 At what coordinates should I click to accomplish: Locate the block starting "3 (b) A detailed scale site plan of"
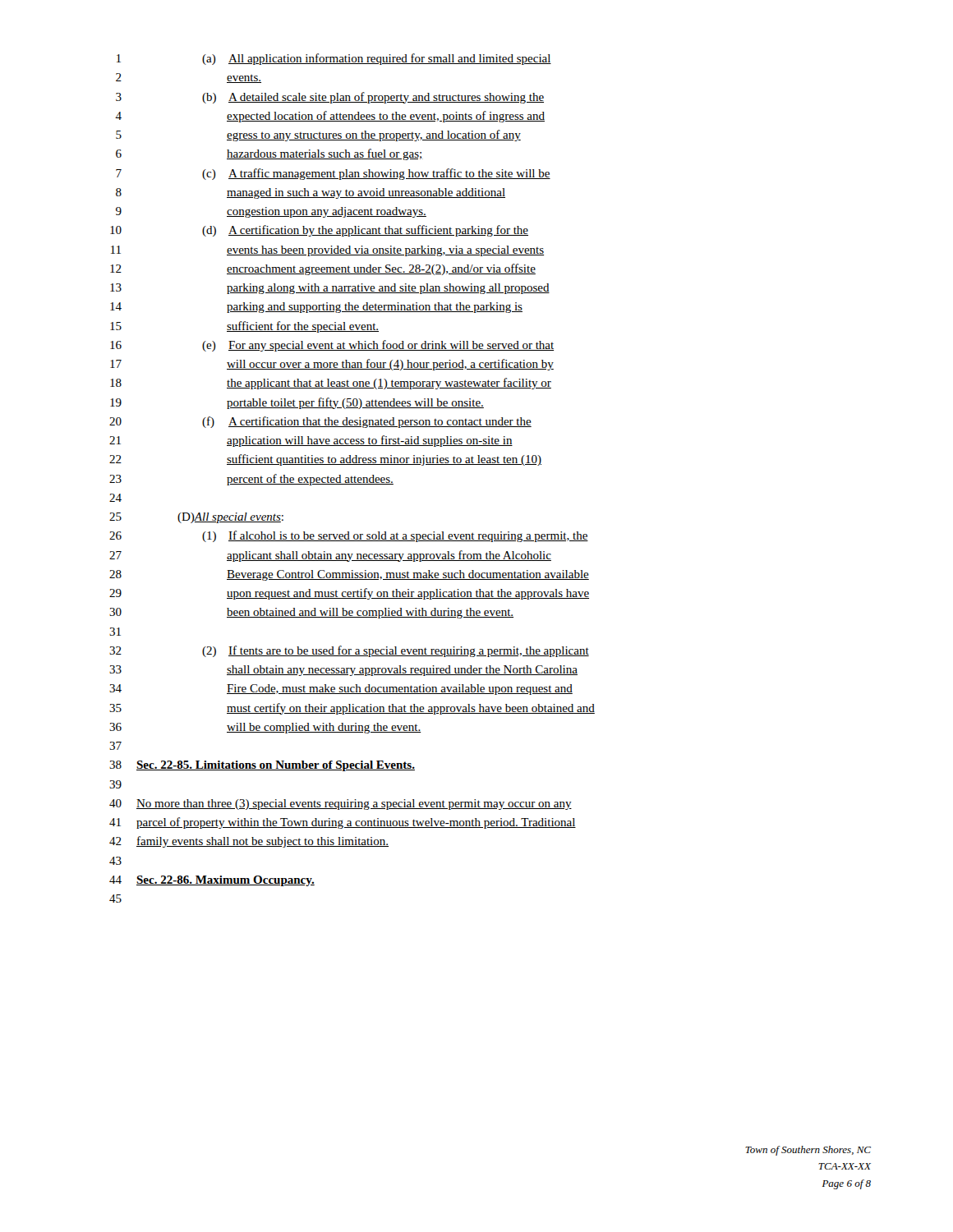pyautogui.click(x=476, y=126)
